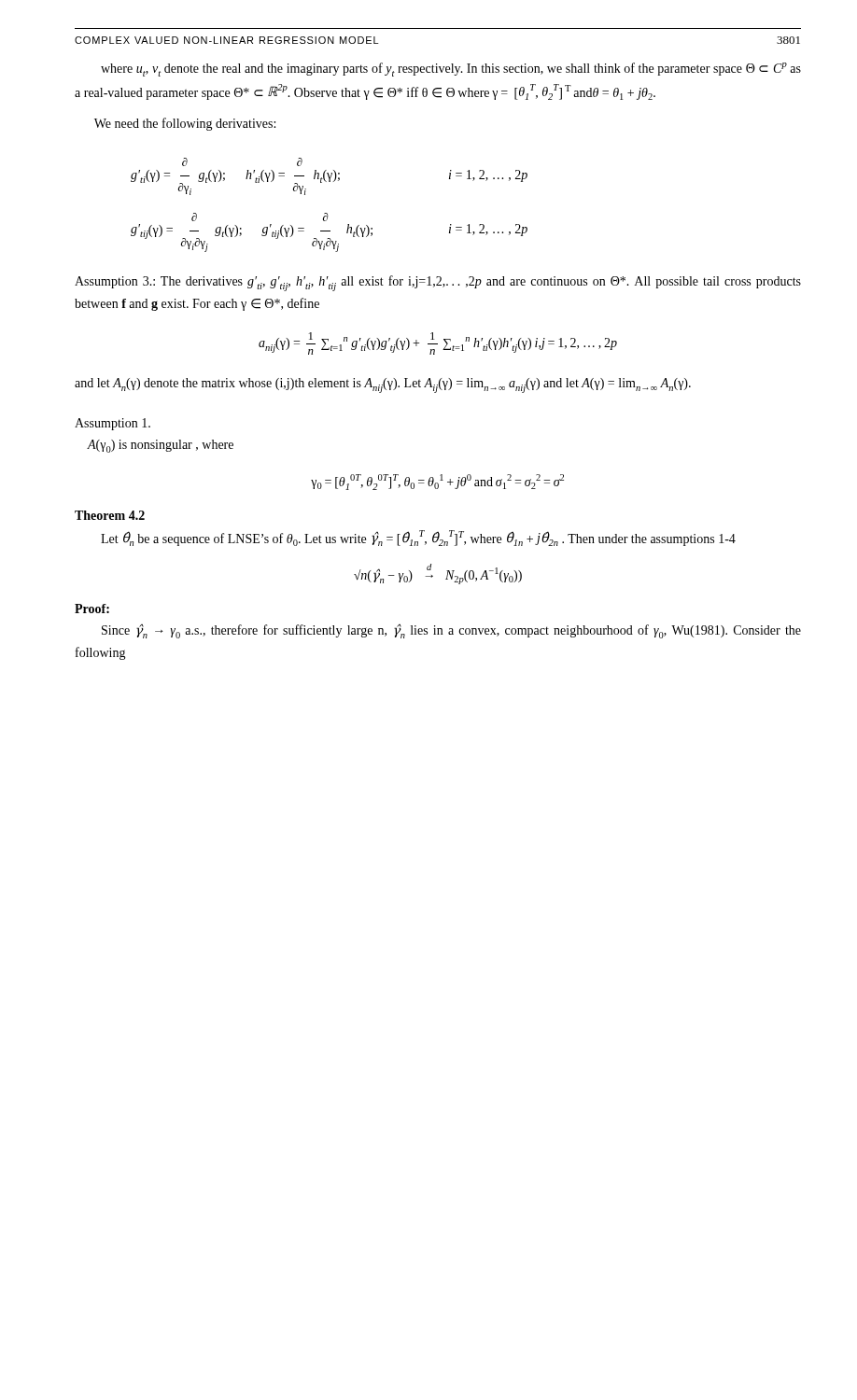Find the formula on this page that starts "γ0 = [θ10T, θ20T]T, θ0 = θ01"
Viewport: 857px width, 1400px height.
tap(438, 482)
